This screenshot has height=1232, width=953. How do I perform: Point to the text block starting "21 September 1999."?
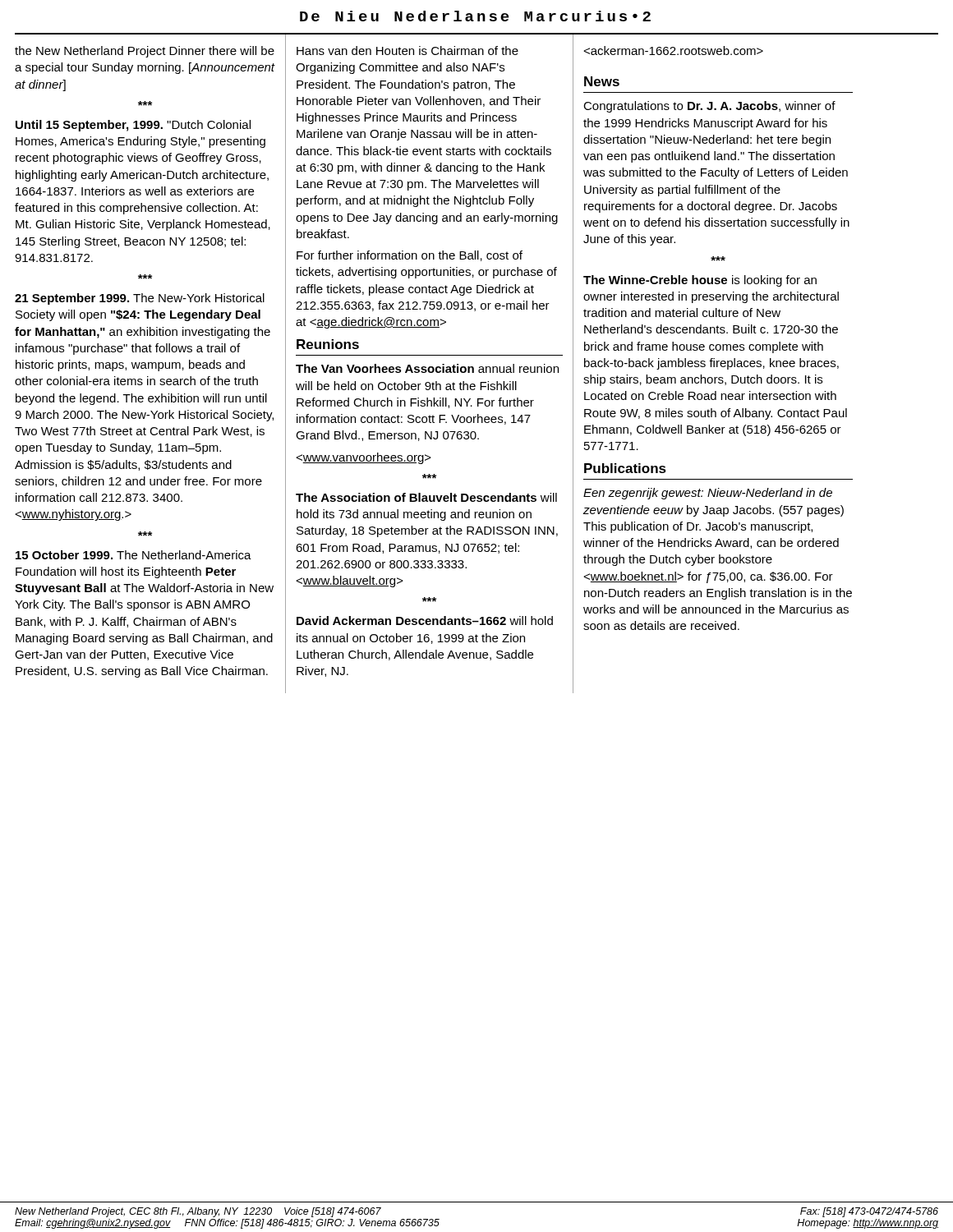point(145,406)
